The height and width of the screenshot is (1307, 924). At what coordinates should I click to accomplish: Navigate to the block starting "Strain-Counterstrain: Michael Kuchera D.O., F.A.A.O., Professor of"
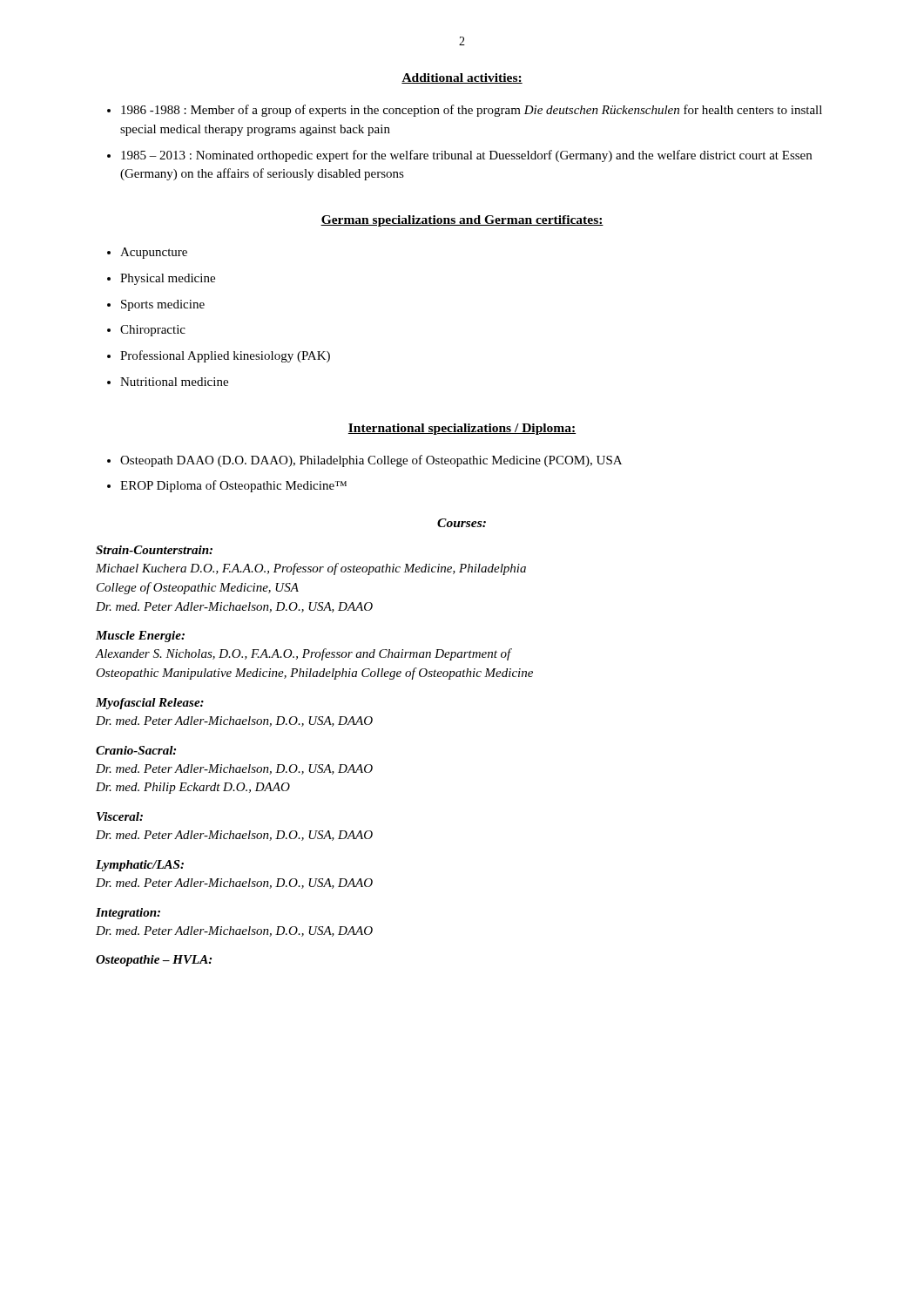[462, 580]
